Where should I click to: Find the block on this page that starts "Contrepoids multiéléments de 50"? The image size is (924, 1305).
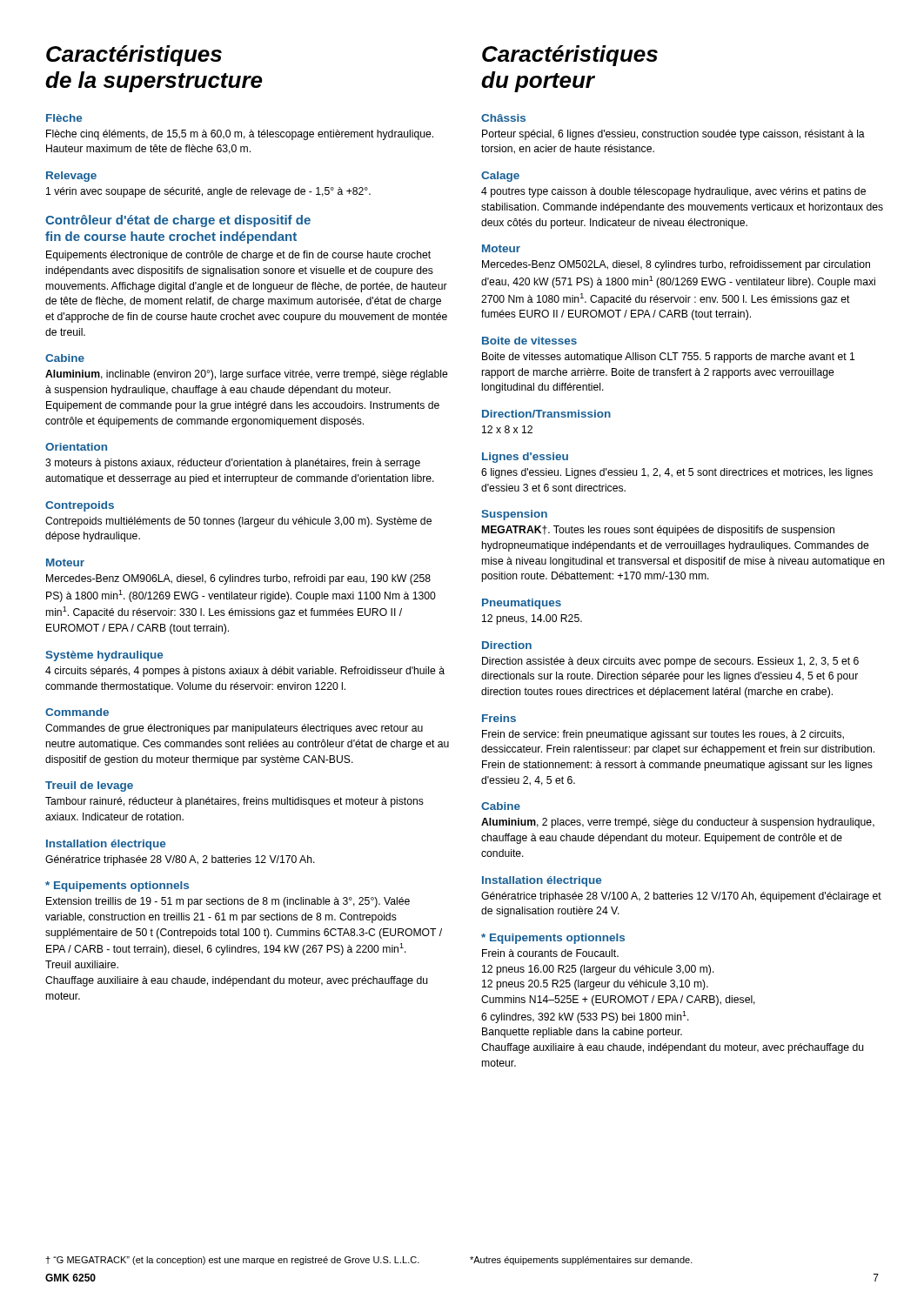click(239, 528)
